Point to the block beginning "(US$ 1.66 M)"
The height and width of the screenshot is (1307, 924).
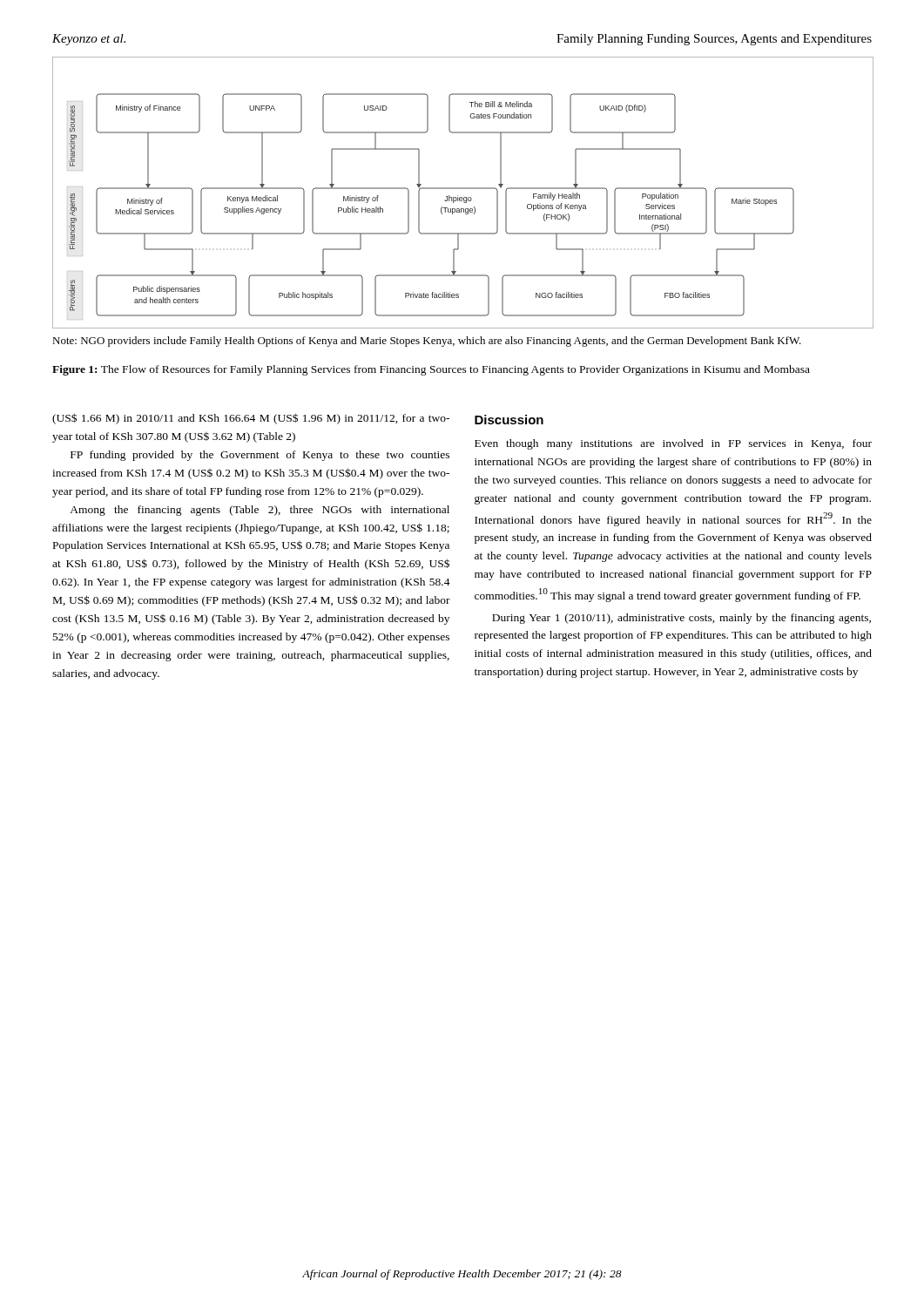tap(251, 546)
